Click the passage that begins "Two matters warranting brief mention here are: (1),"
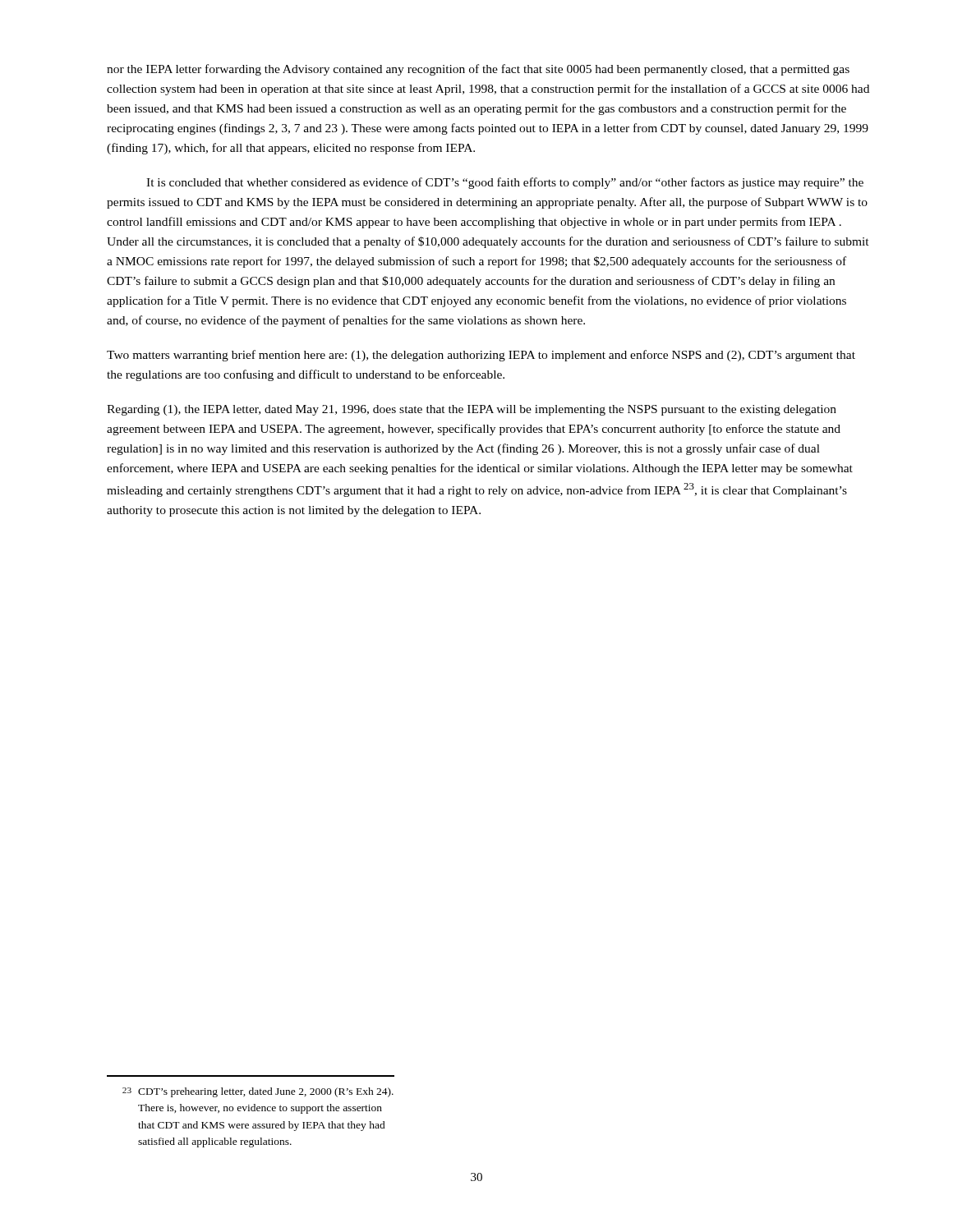953x1232 pixels. (x=481, y=364)
